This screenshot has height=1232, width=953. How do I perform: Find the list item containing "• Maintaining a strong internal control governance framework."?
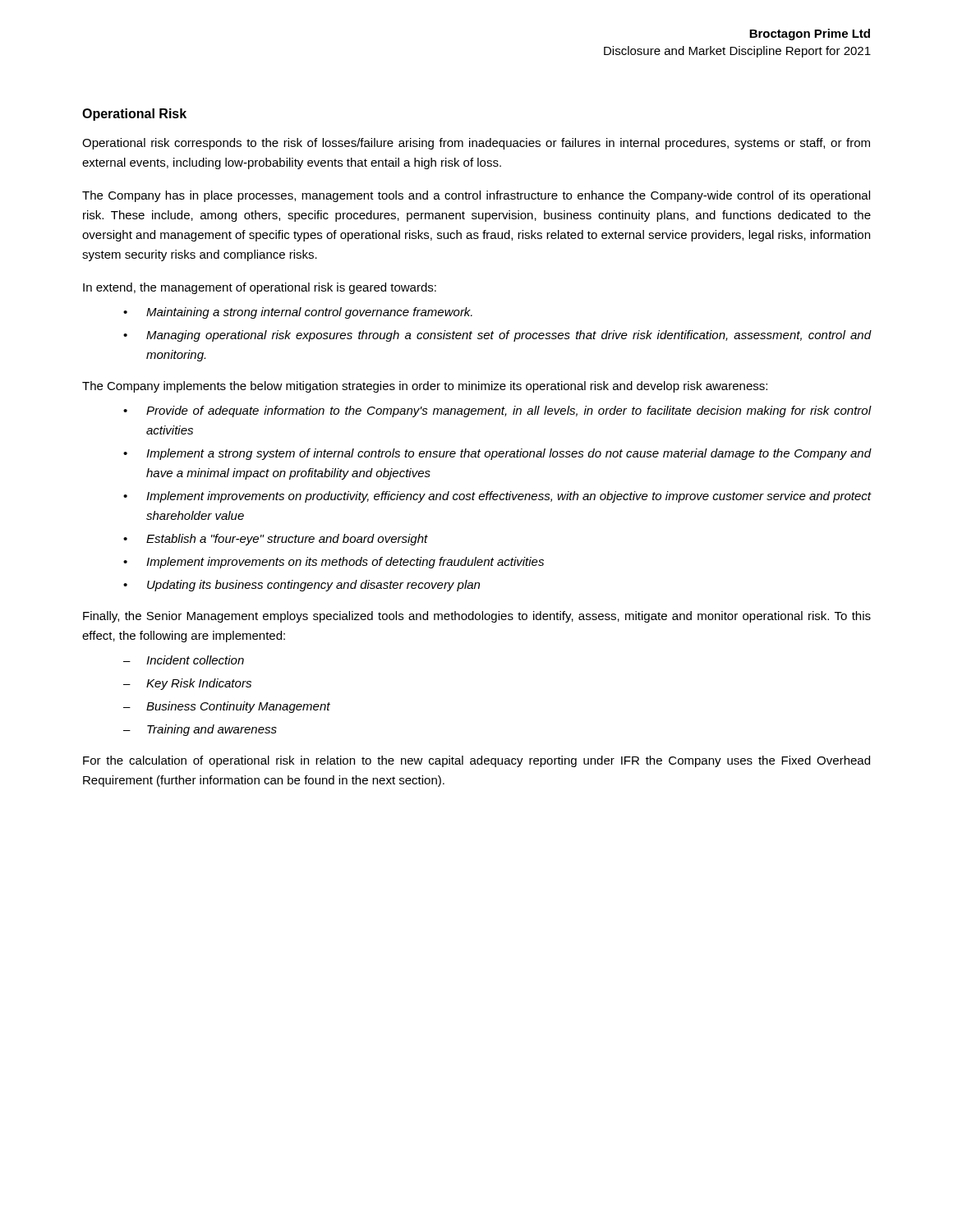coord(298,313)
